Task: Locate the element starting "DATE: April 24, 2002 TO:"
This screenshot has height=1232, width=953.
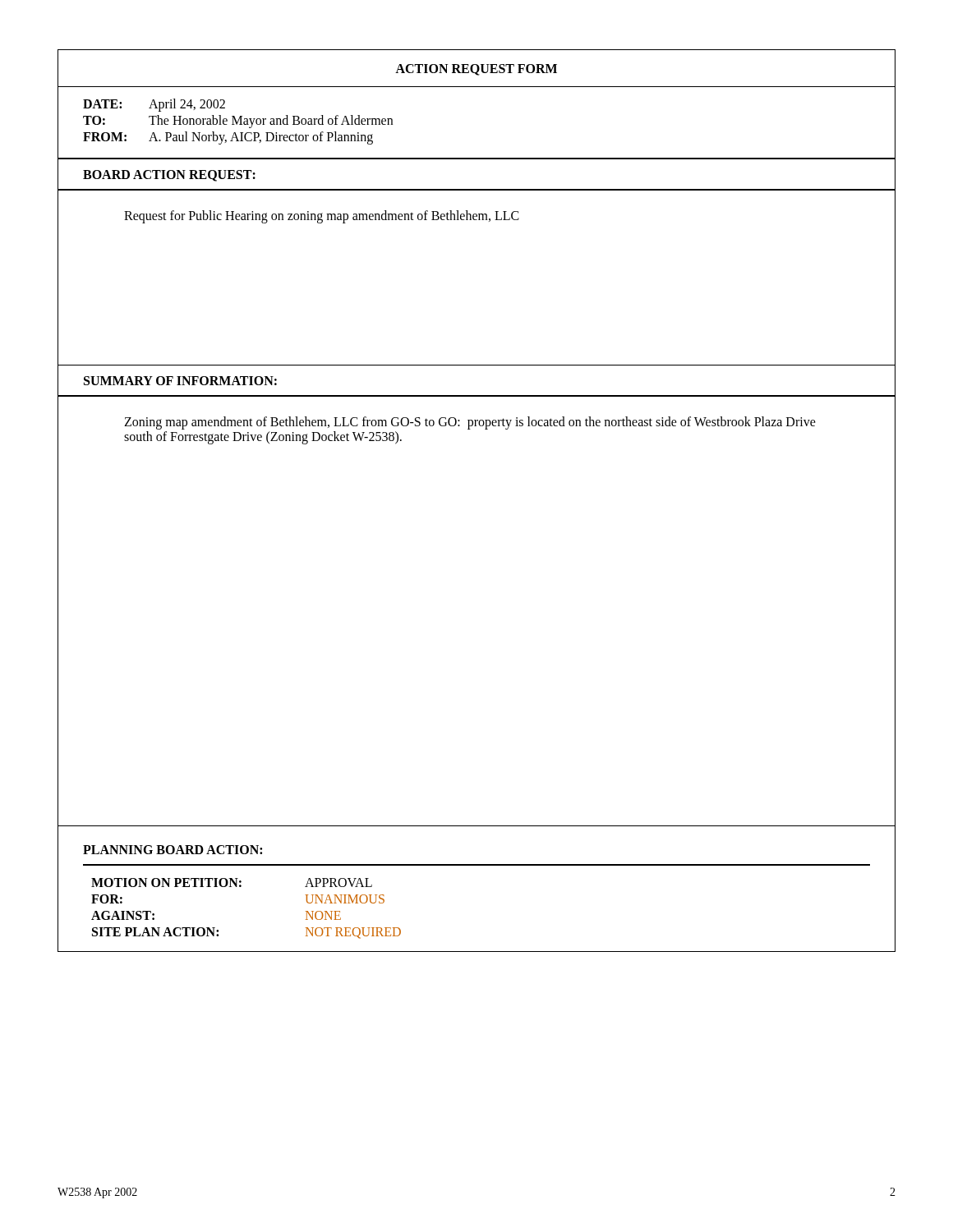Action: [154, 105]
